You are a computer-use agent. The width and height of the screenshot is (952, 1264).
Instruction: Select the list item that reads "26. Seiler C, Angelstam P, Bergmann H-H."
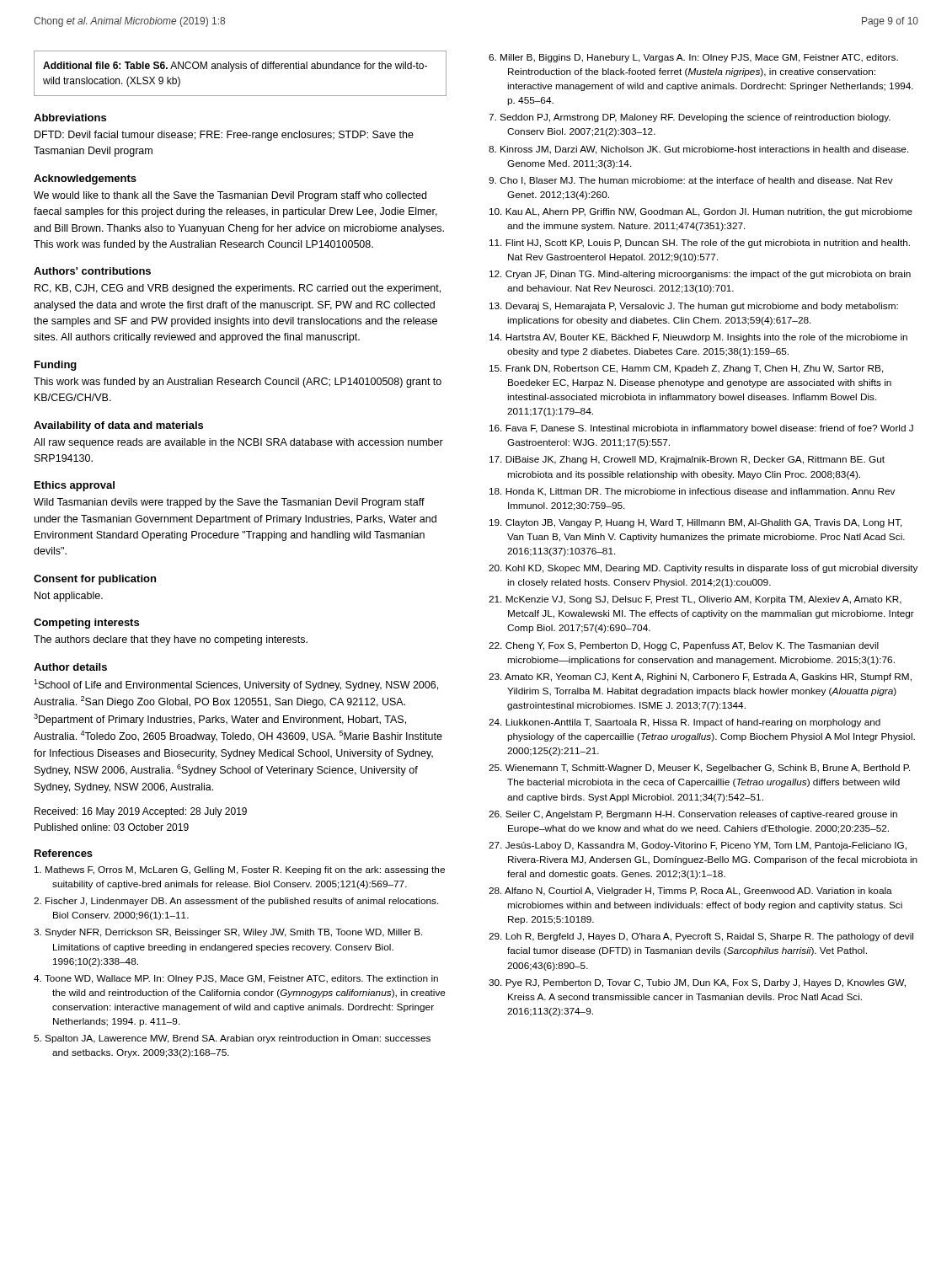click(x=693, y=821)
